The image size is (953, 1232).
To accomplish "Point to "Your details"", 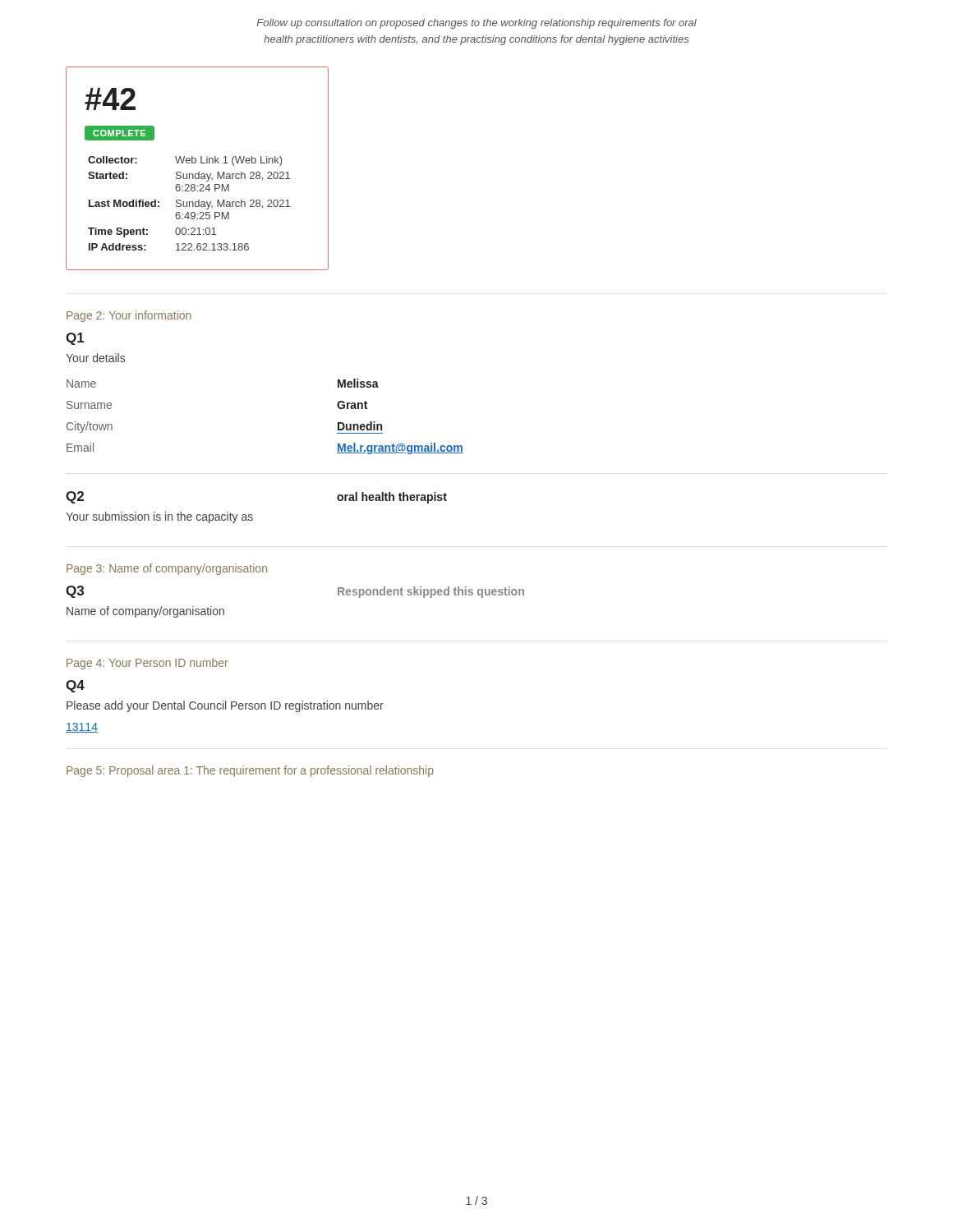I will 96,358.
